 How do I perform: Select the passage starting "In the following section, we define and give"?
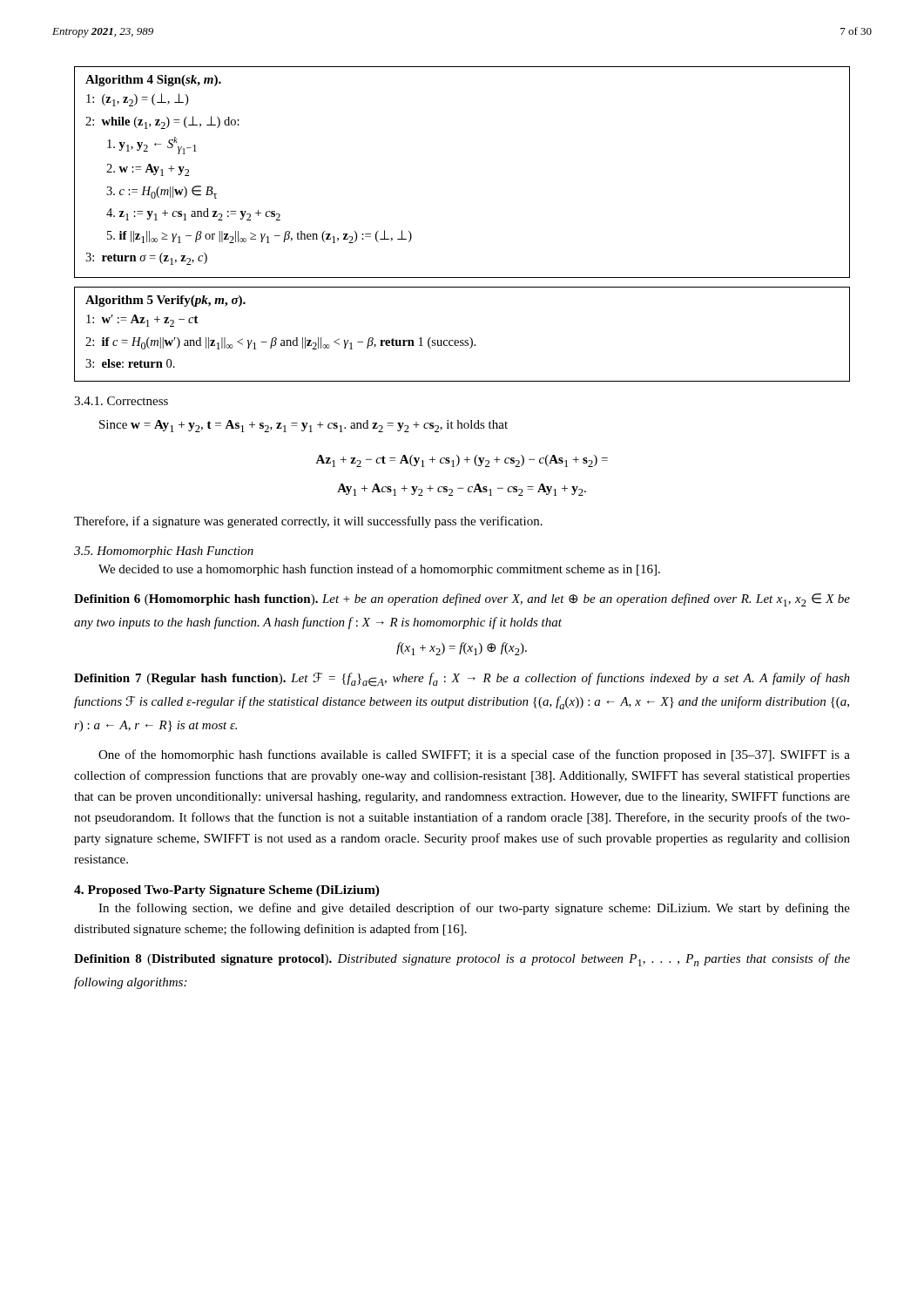462,918
